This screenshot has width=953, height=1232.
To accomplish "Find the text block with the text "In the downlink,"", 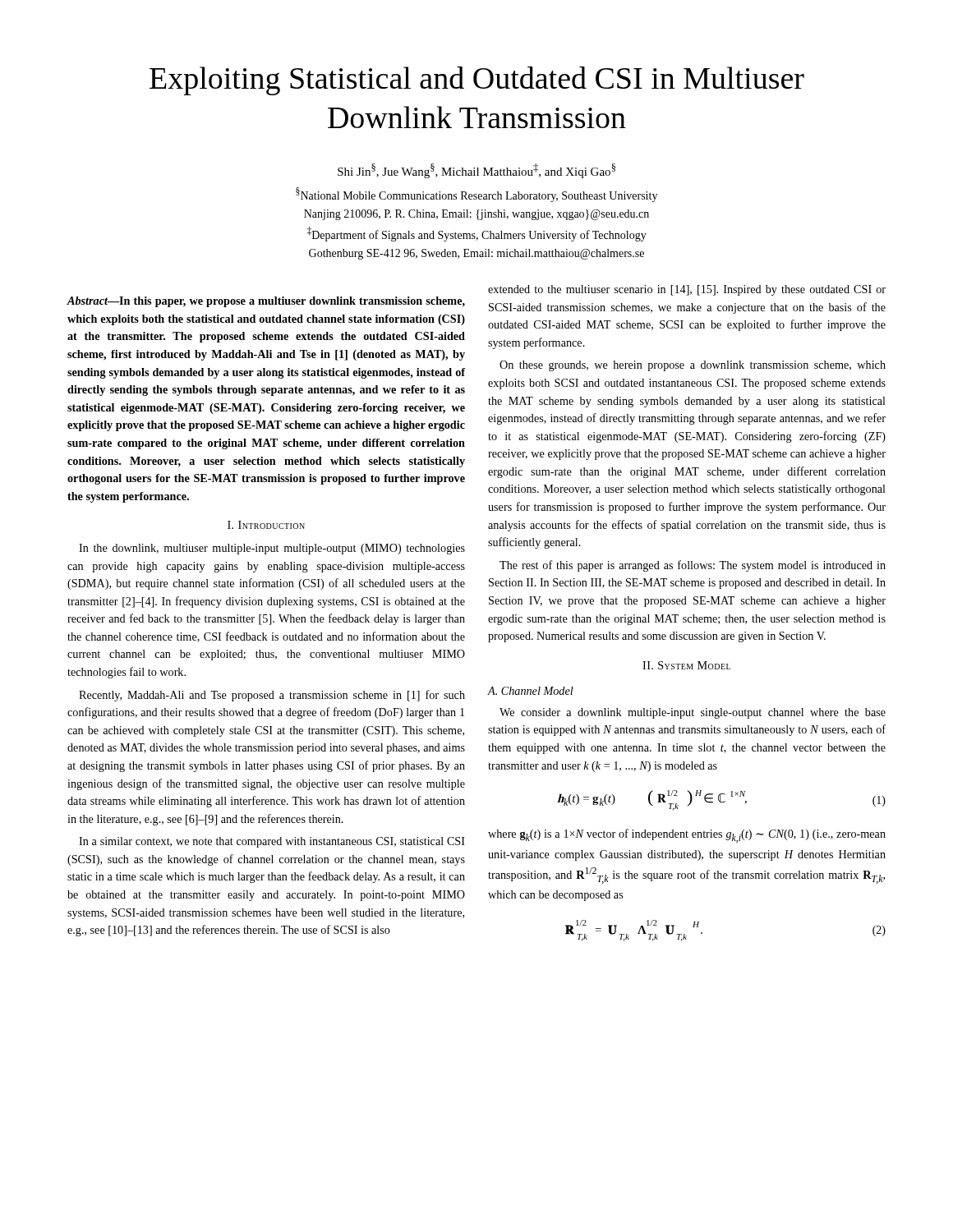I will [x=266, y=740].
